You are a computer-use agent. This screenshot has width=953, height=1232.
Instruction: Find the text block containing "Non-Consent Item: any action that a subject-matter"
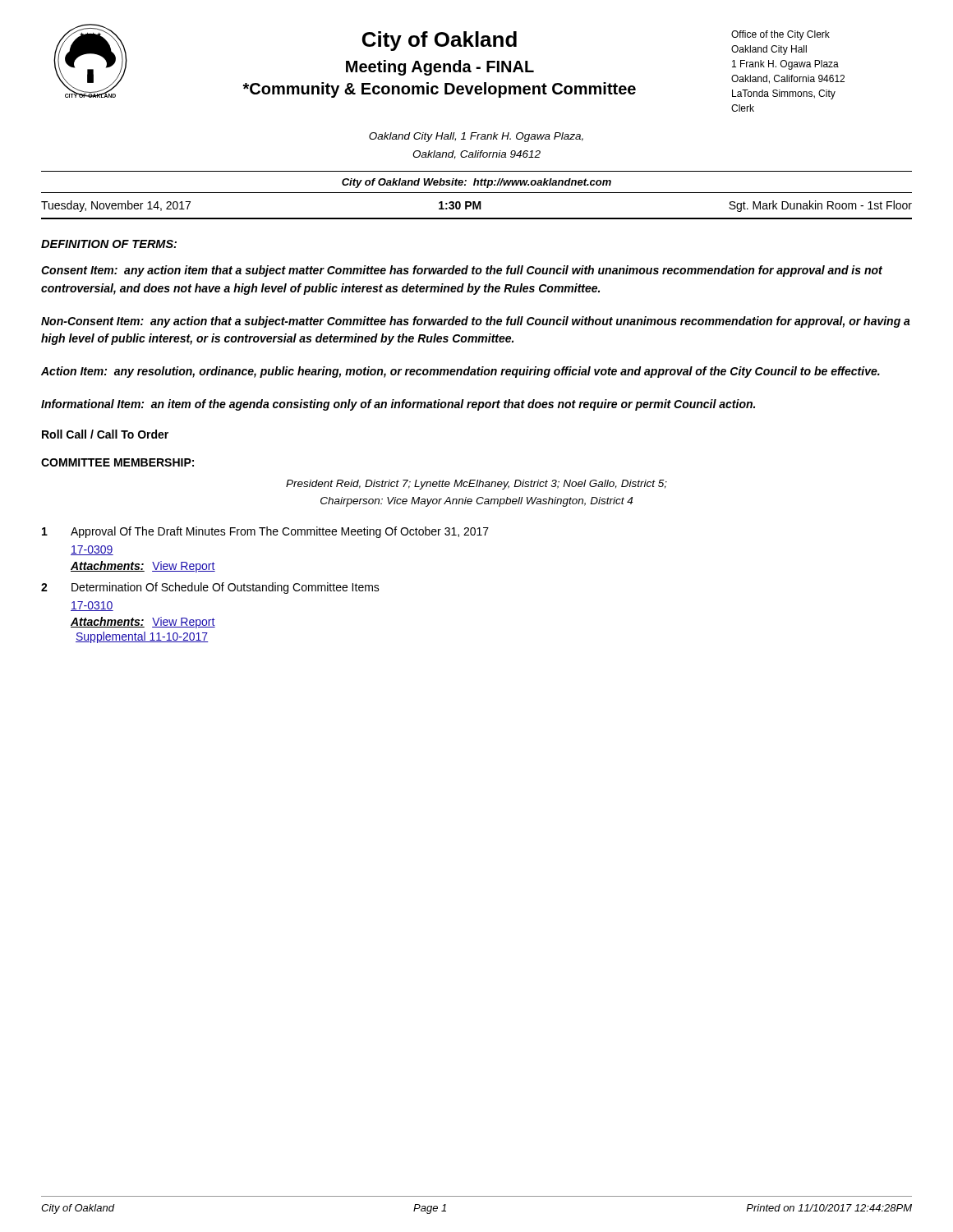476,330
